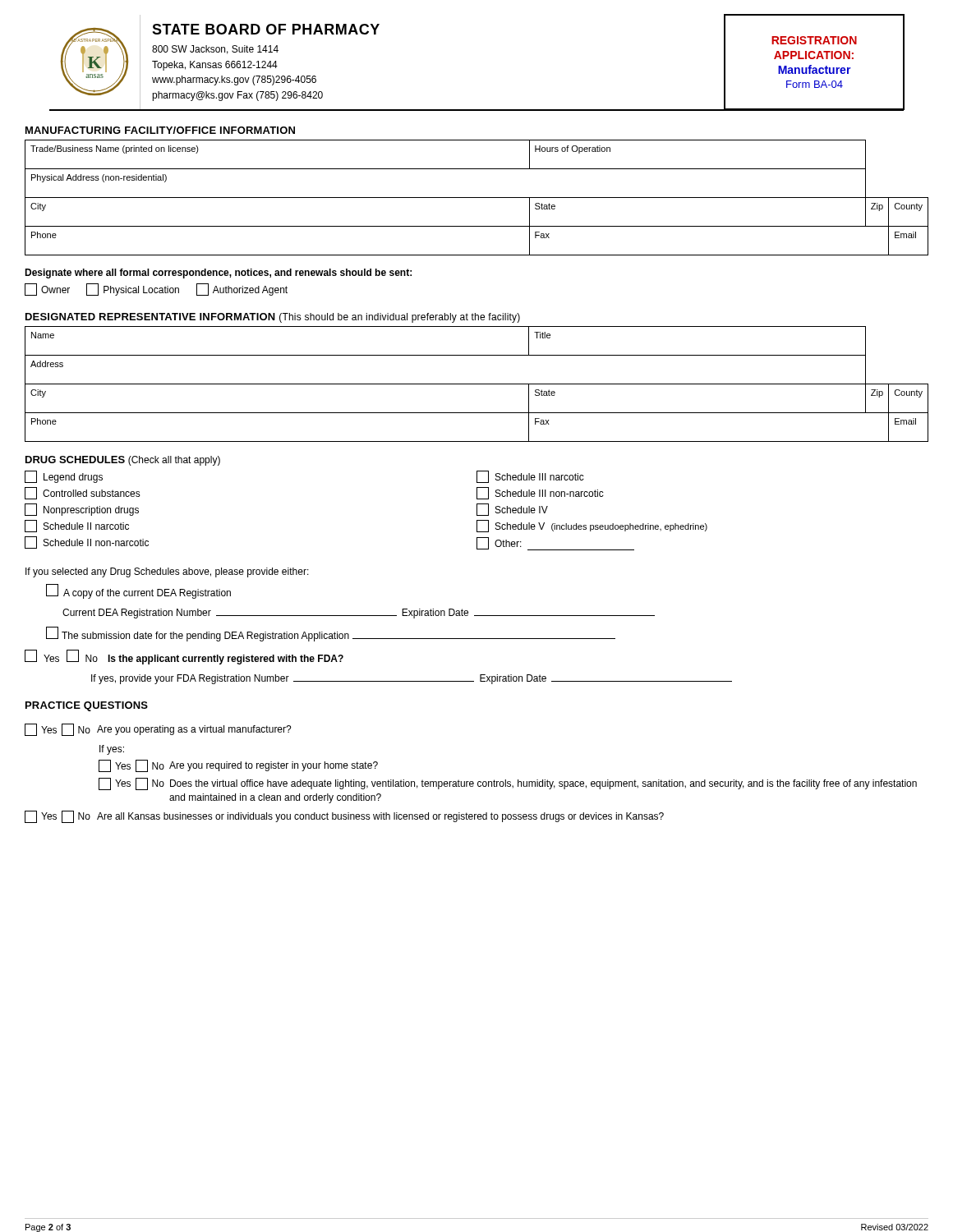953x1232 pixels.
Task: Locate the section header that says "DESIGNATED REPRESENTATIVE INFORMATION (This should be an"
Action: (x=273, y=317)
